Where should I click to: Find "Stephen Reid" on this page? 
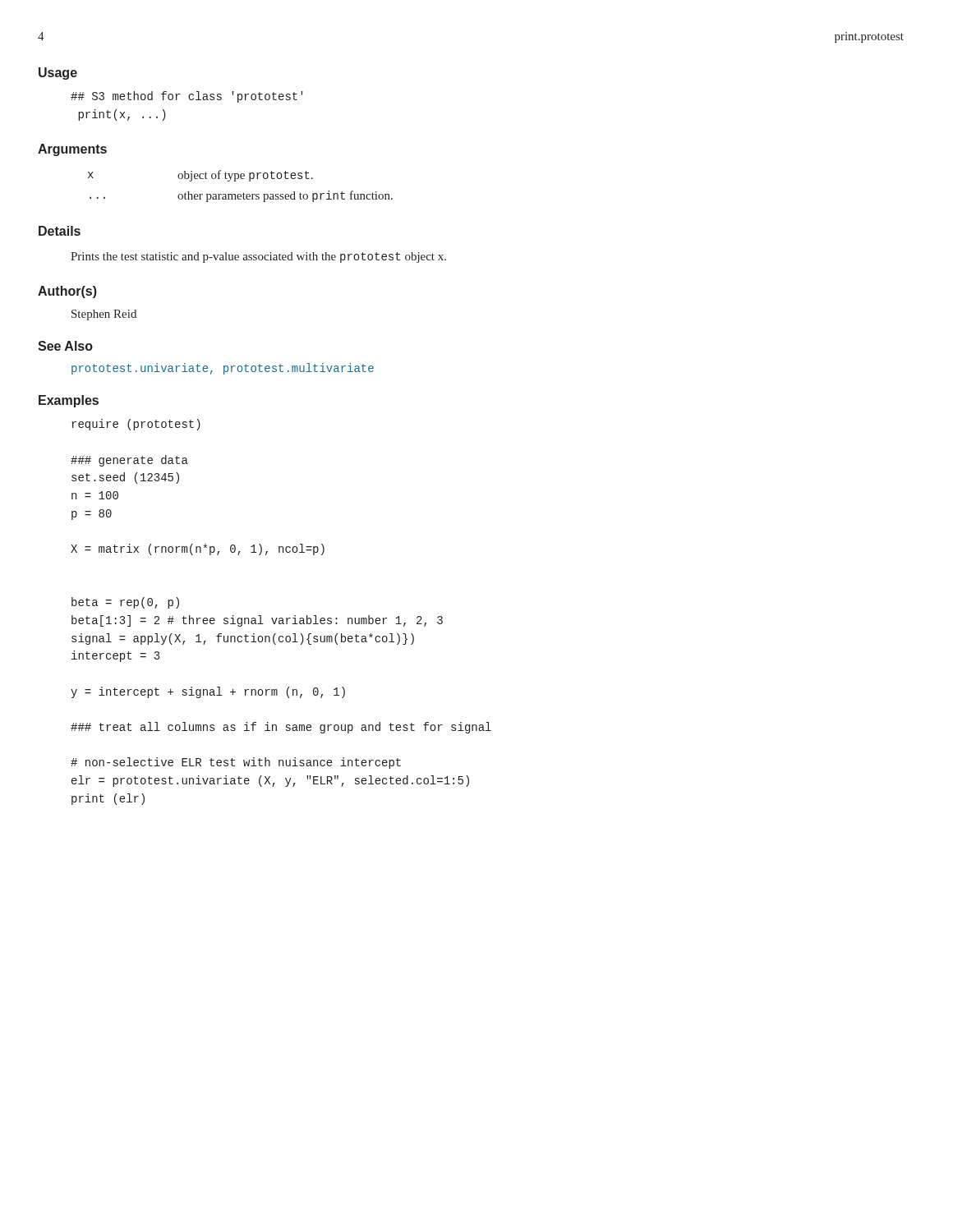pyautogui.click(x=104, y=314)
